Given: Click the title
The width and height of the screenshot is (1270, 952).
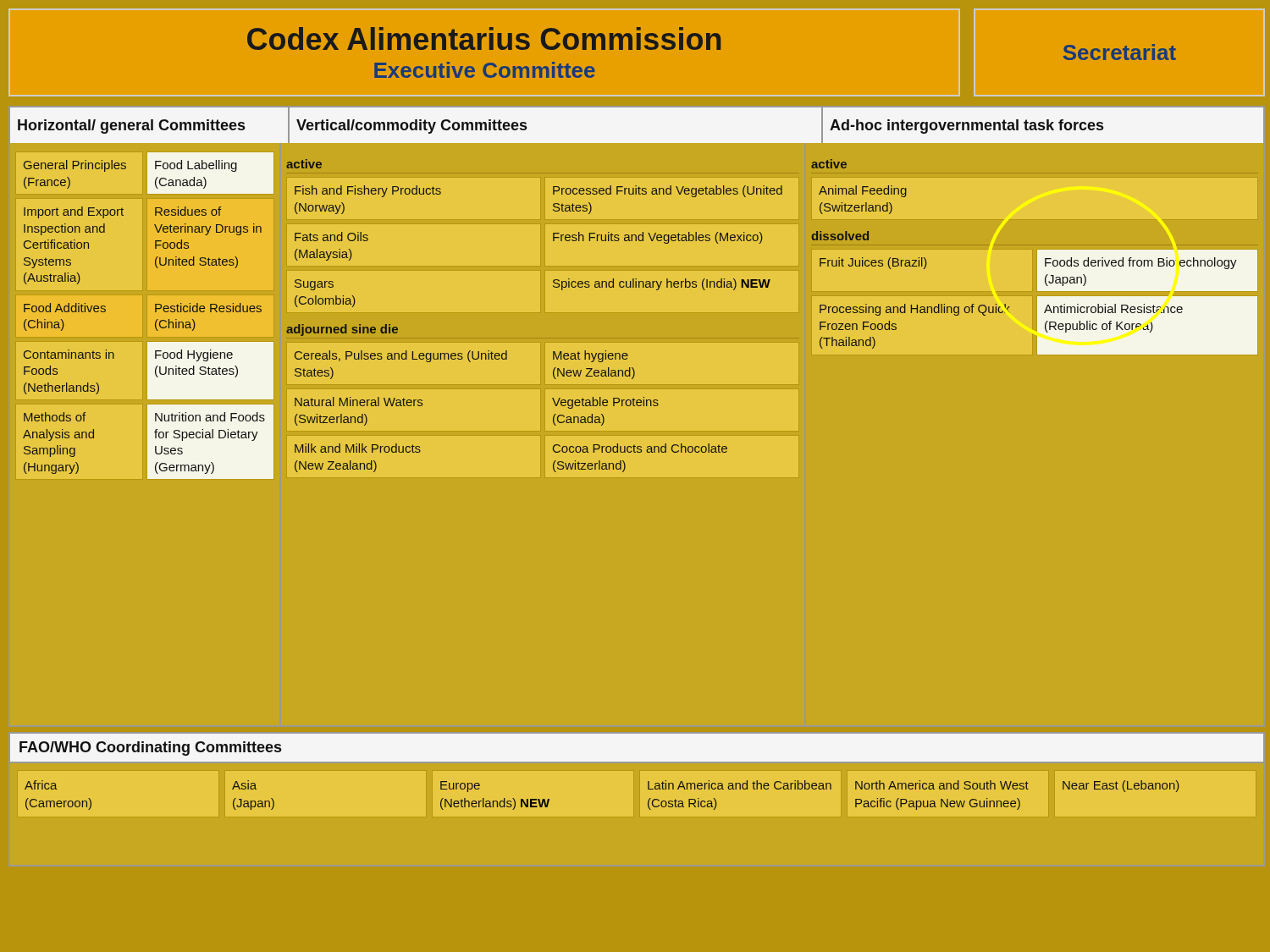Looking at the screenshot, I should 484,53.
